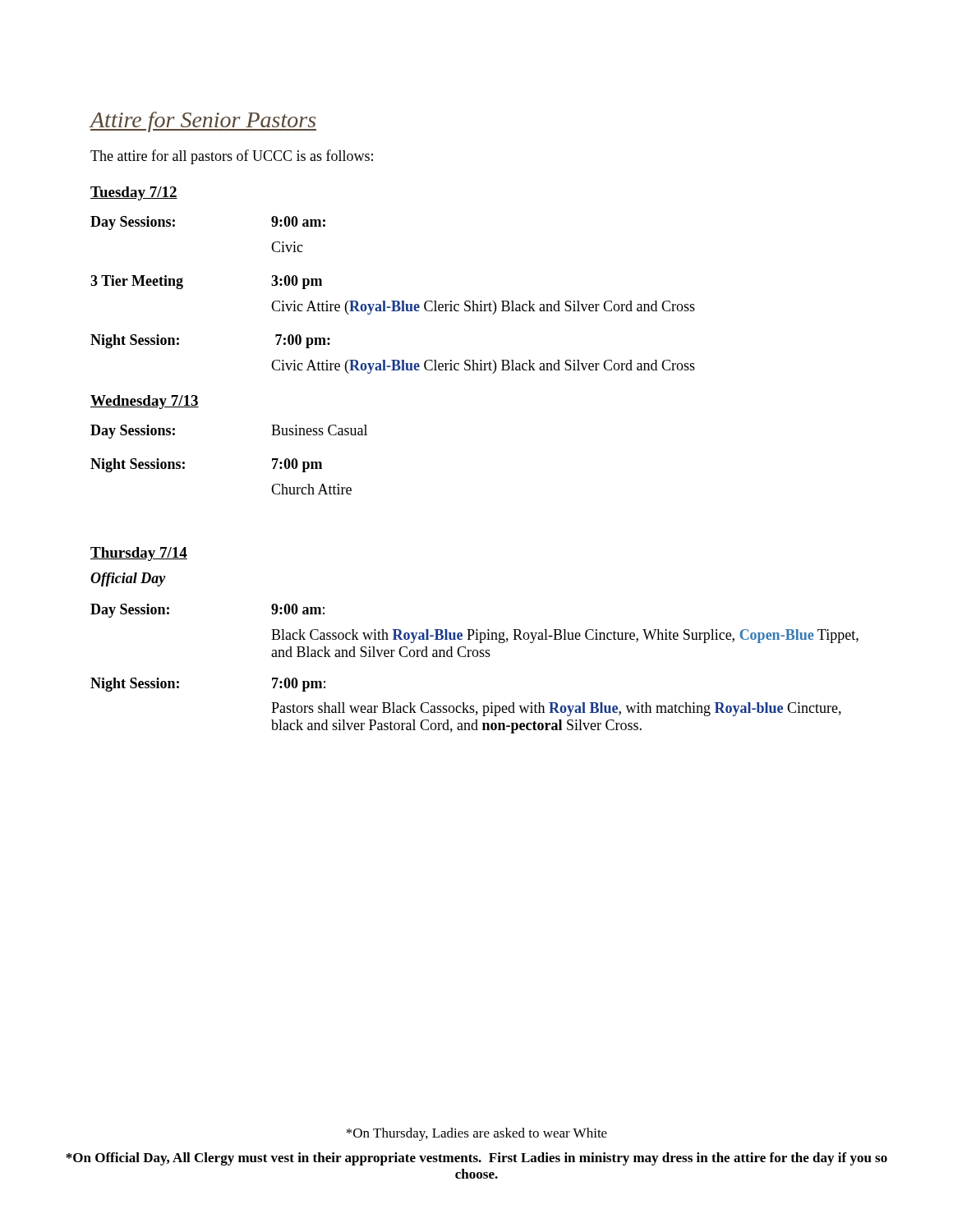The width and height of the screenshot is (953, 1232).
Task: Point to the element starting "On Official Day, All"
Action: [x=476, y=1166]
